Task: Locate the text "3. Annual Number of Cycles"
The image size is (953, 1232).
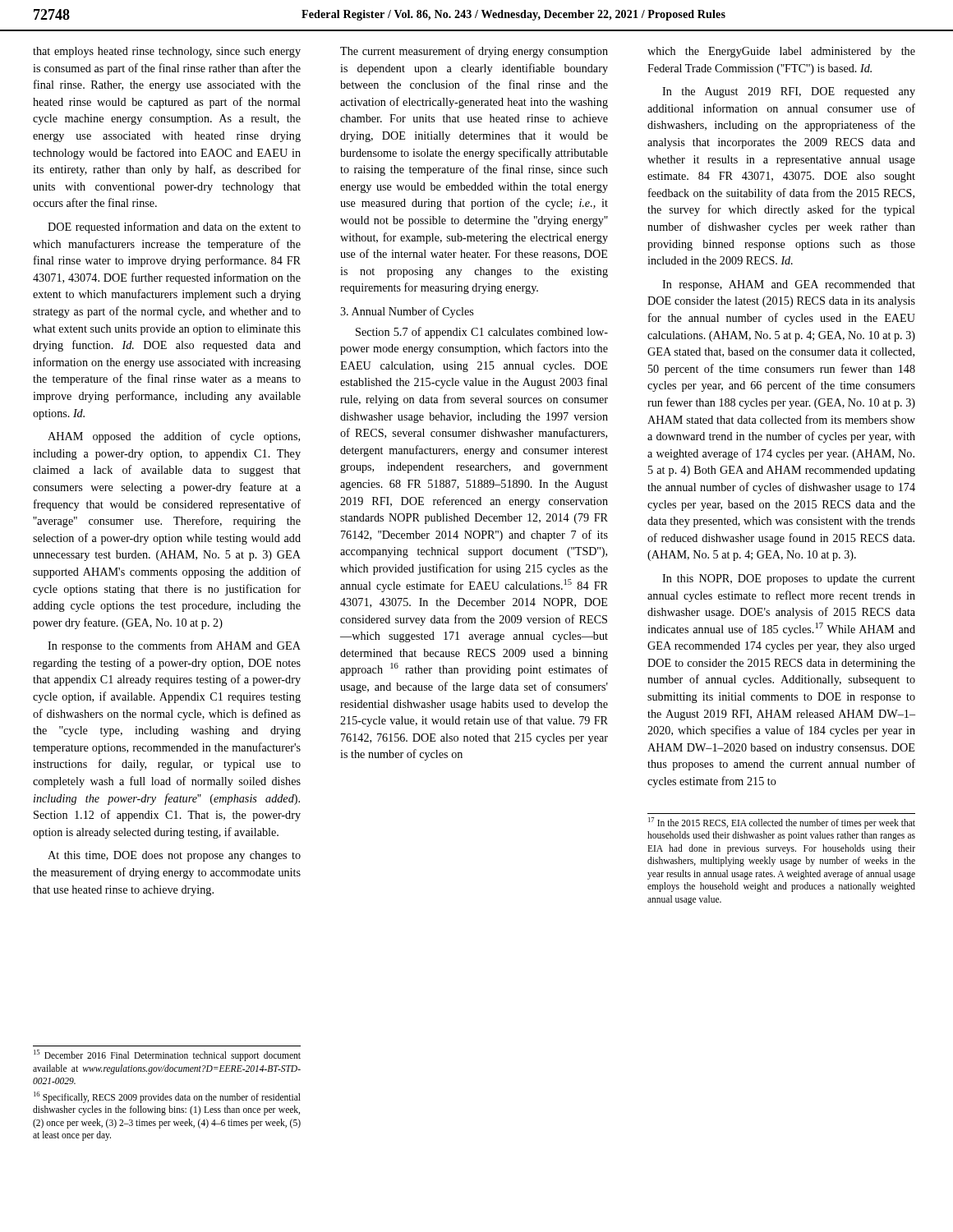Action: (474, 312)
